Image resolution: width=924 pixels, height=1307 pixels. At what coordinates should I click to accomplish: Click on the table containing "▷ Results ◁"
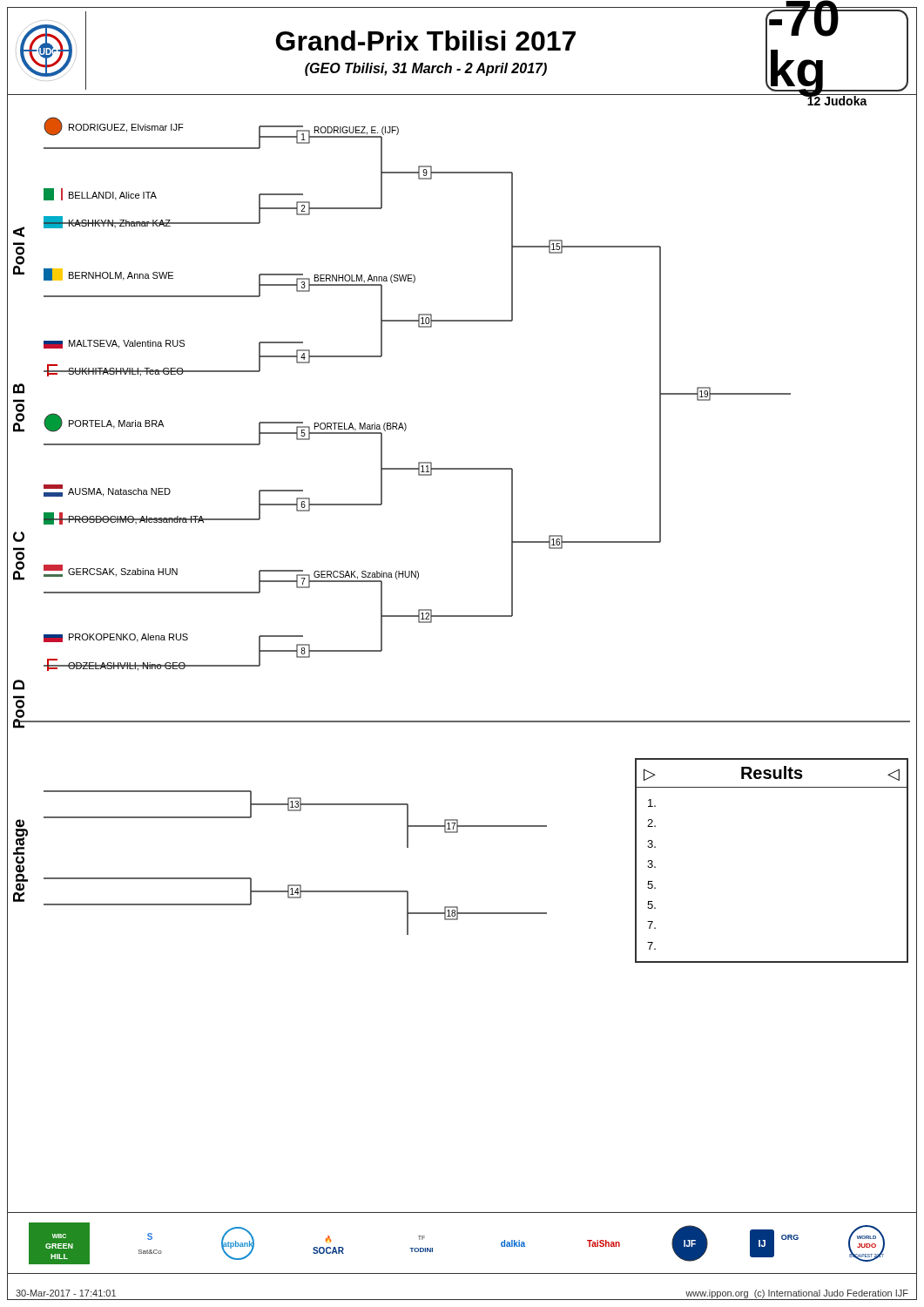772,861
